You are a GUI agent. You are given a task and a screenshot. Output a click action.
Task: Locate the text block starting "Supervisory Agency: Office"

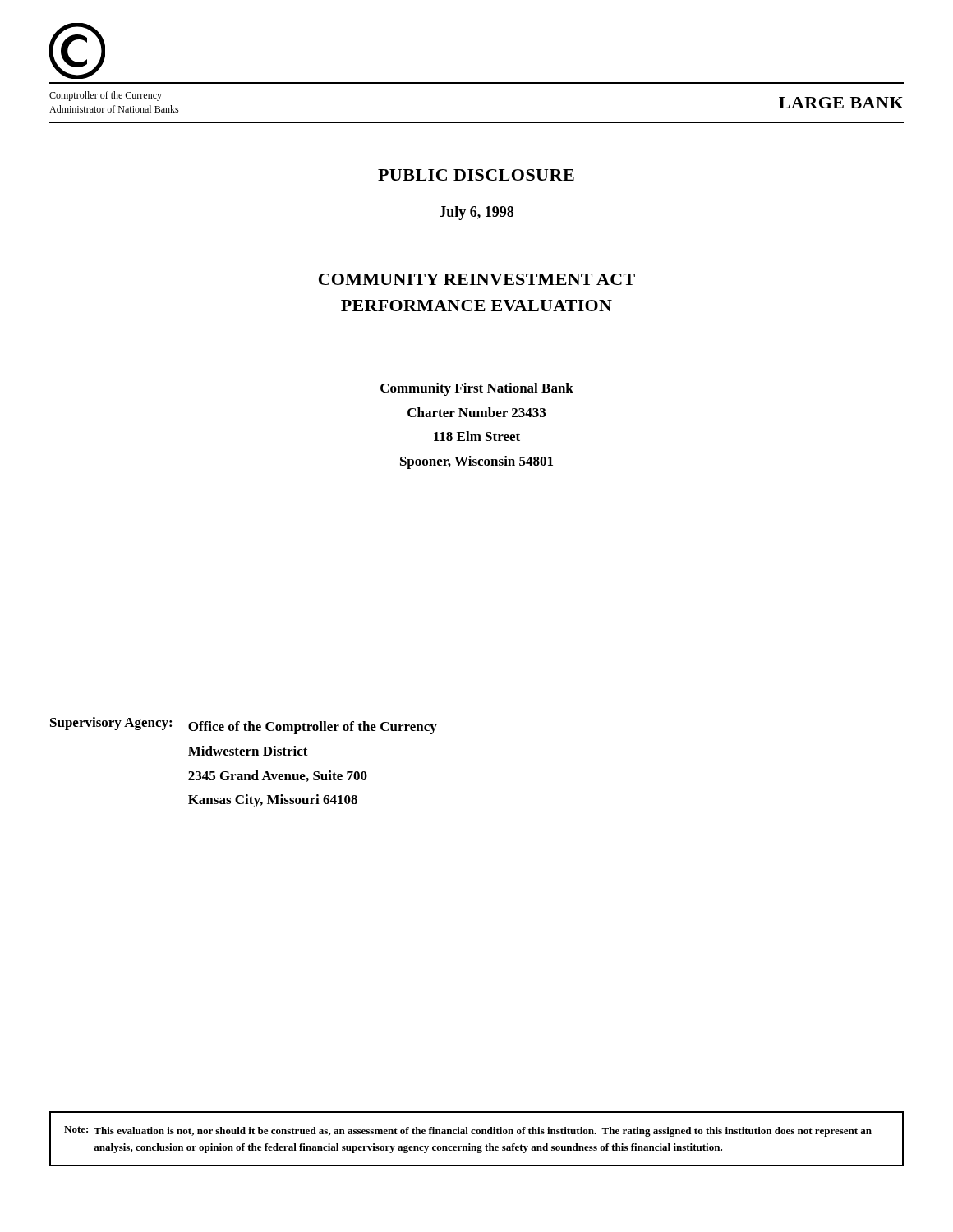(244, 726)
